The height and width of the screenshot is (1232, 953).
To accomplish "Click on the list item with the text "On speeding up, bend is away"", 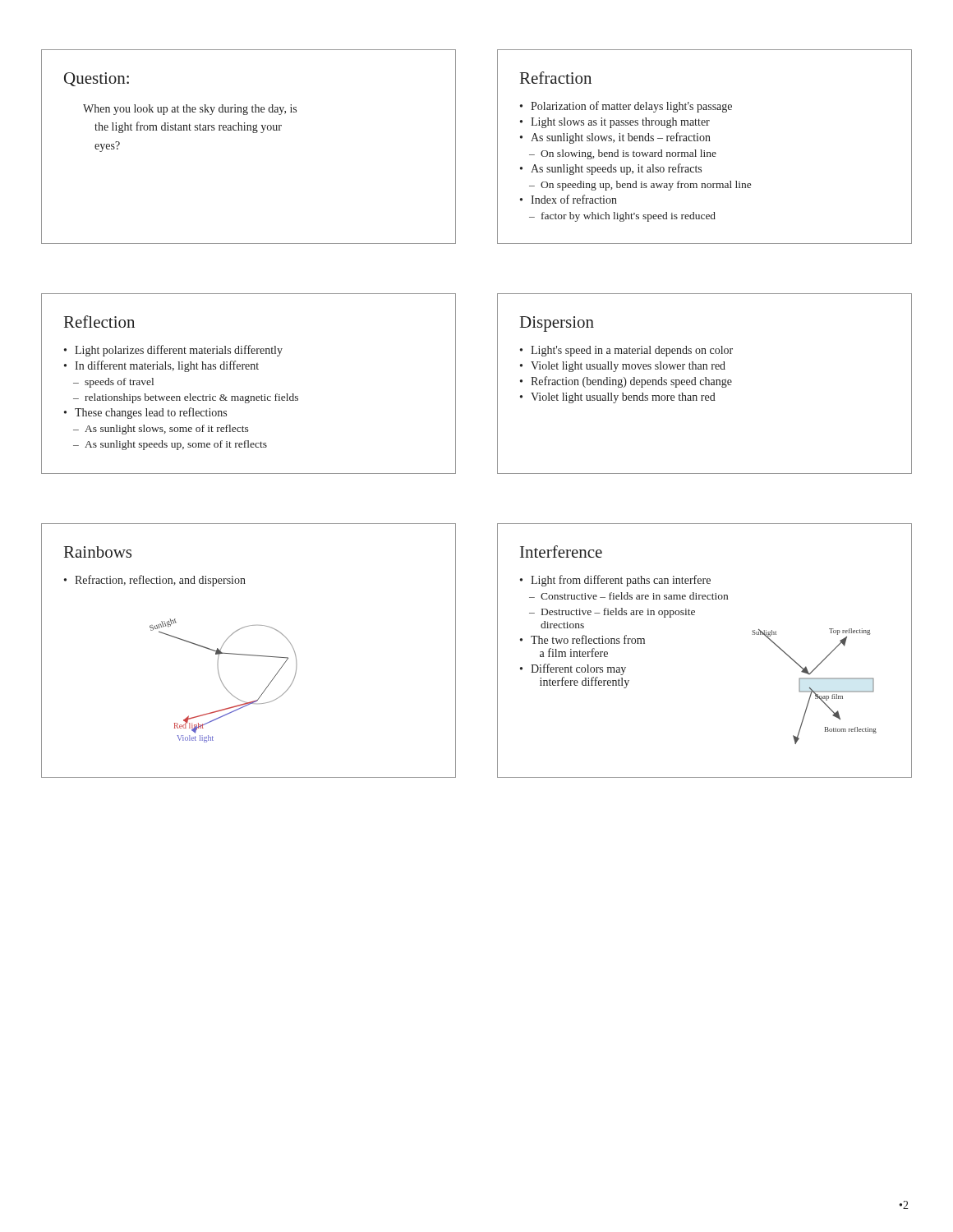I will click(646, 184).
